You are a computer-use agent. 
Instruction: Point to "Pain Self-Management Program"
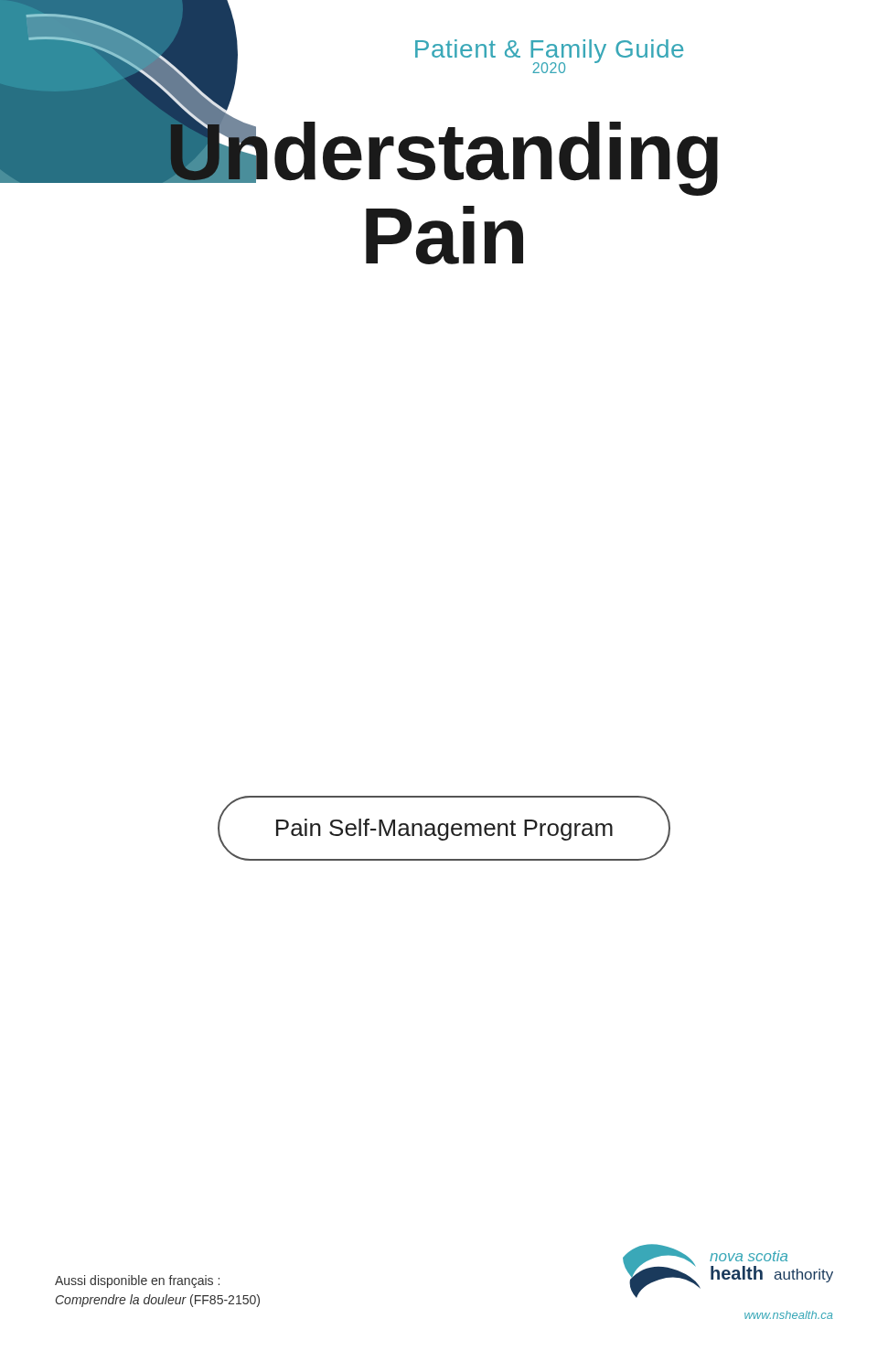click(444, 828)
